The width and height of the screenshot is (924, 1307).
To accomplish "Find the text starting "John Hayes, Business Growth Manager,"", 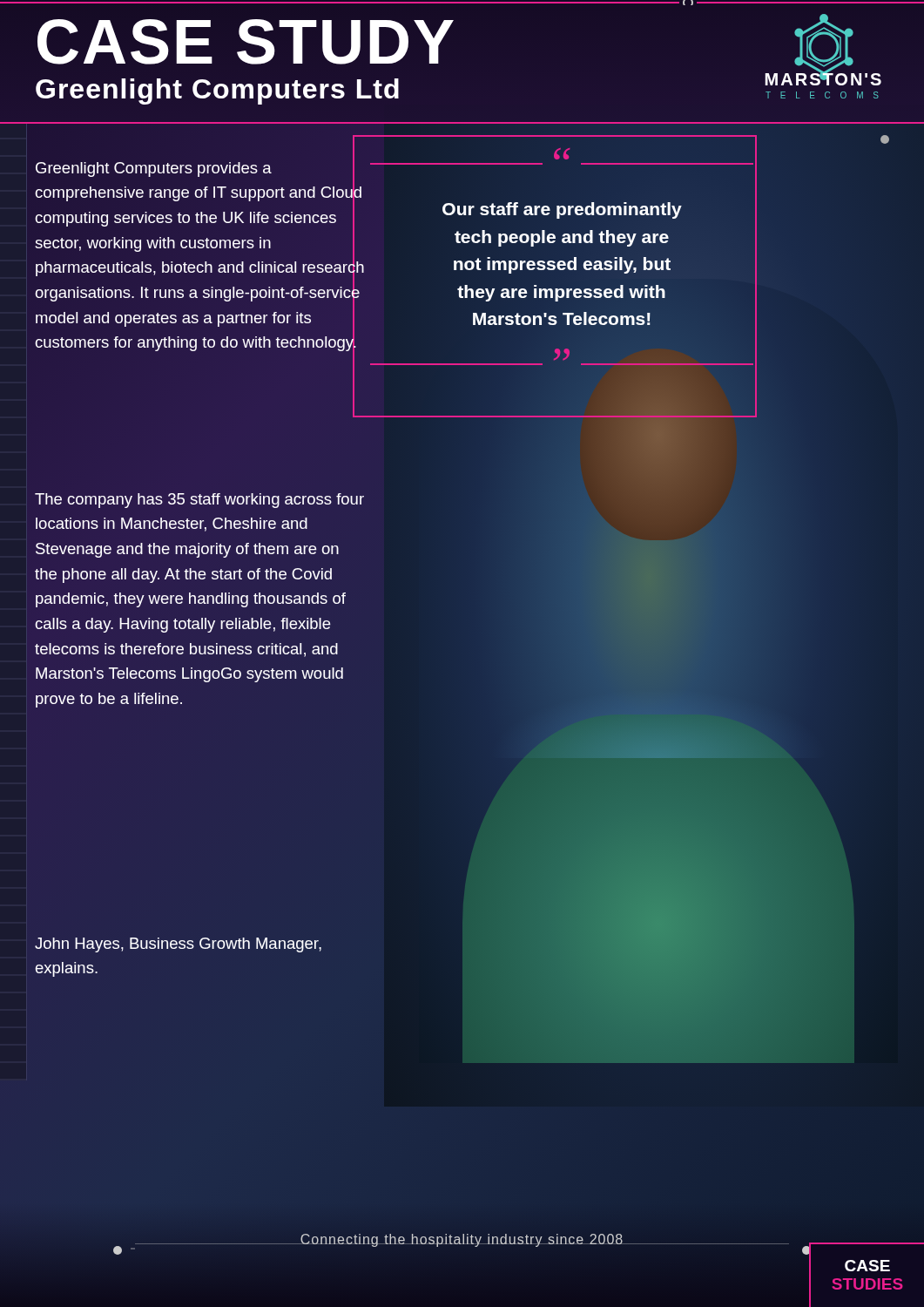I will (x=200, y=956).
